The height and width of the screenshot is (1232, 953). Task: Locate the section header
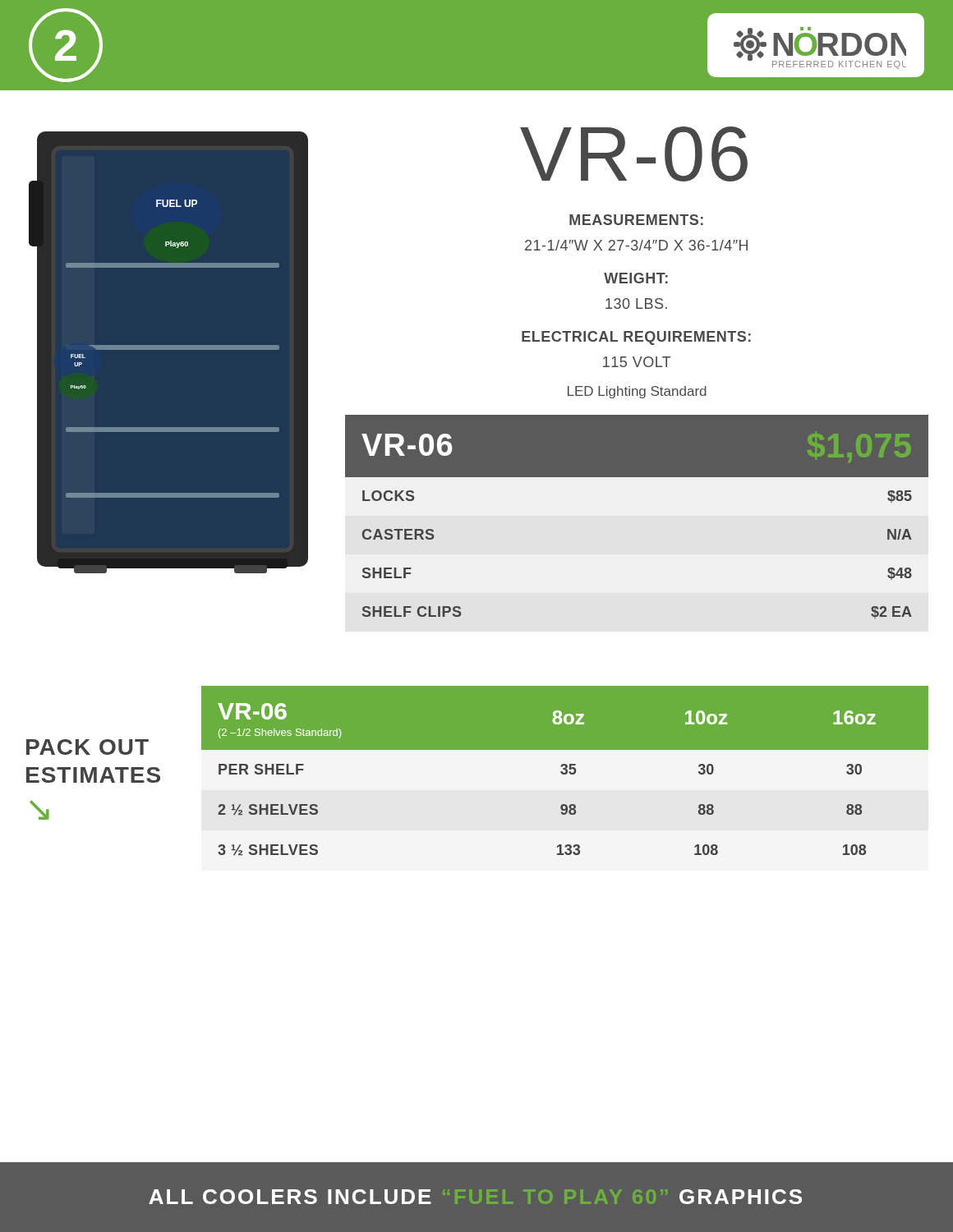(93, 761)
